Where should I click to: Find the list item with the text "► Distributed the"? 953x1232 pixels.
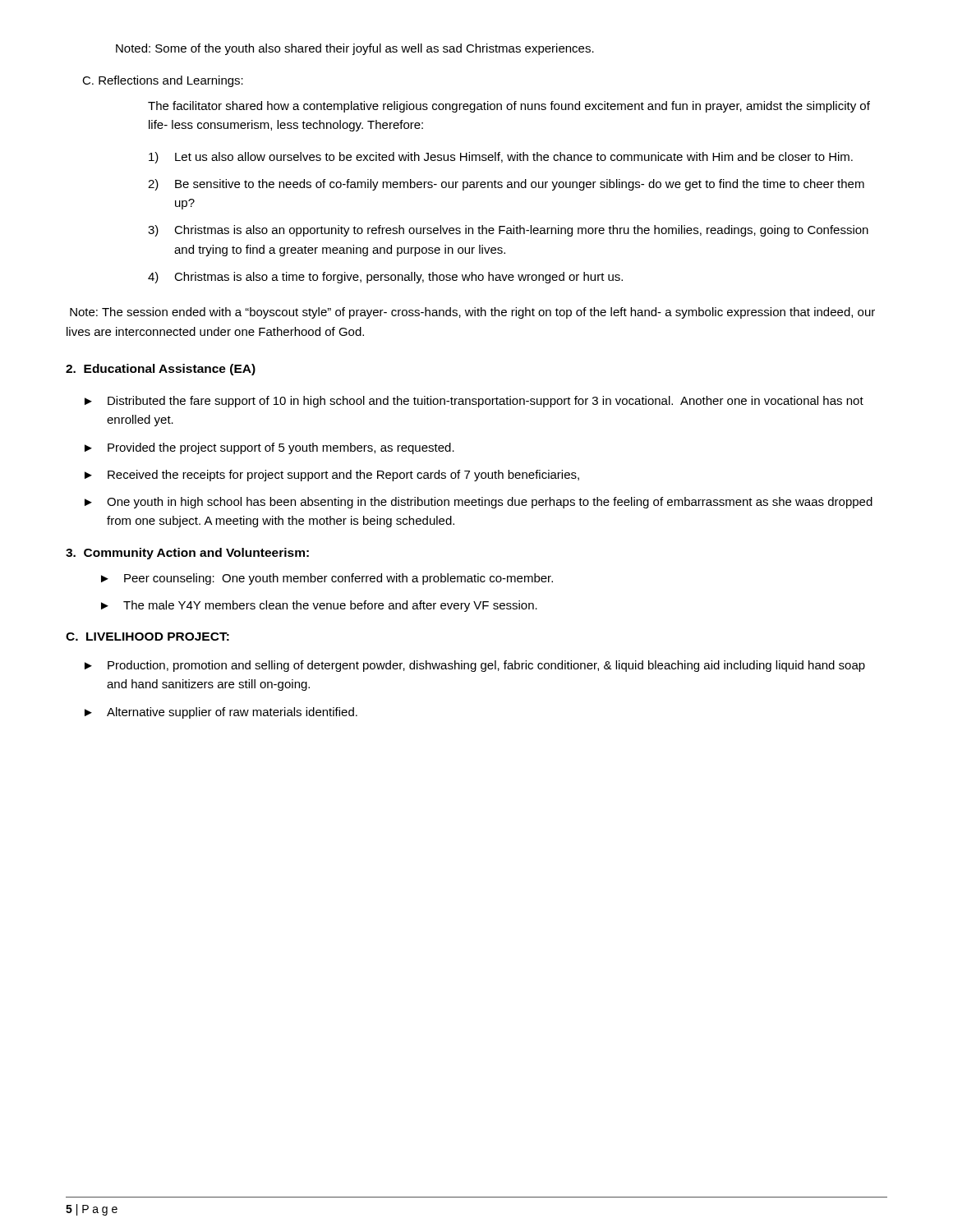coord(485,410)
